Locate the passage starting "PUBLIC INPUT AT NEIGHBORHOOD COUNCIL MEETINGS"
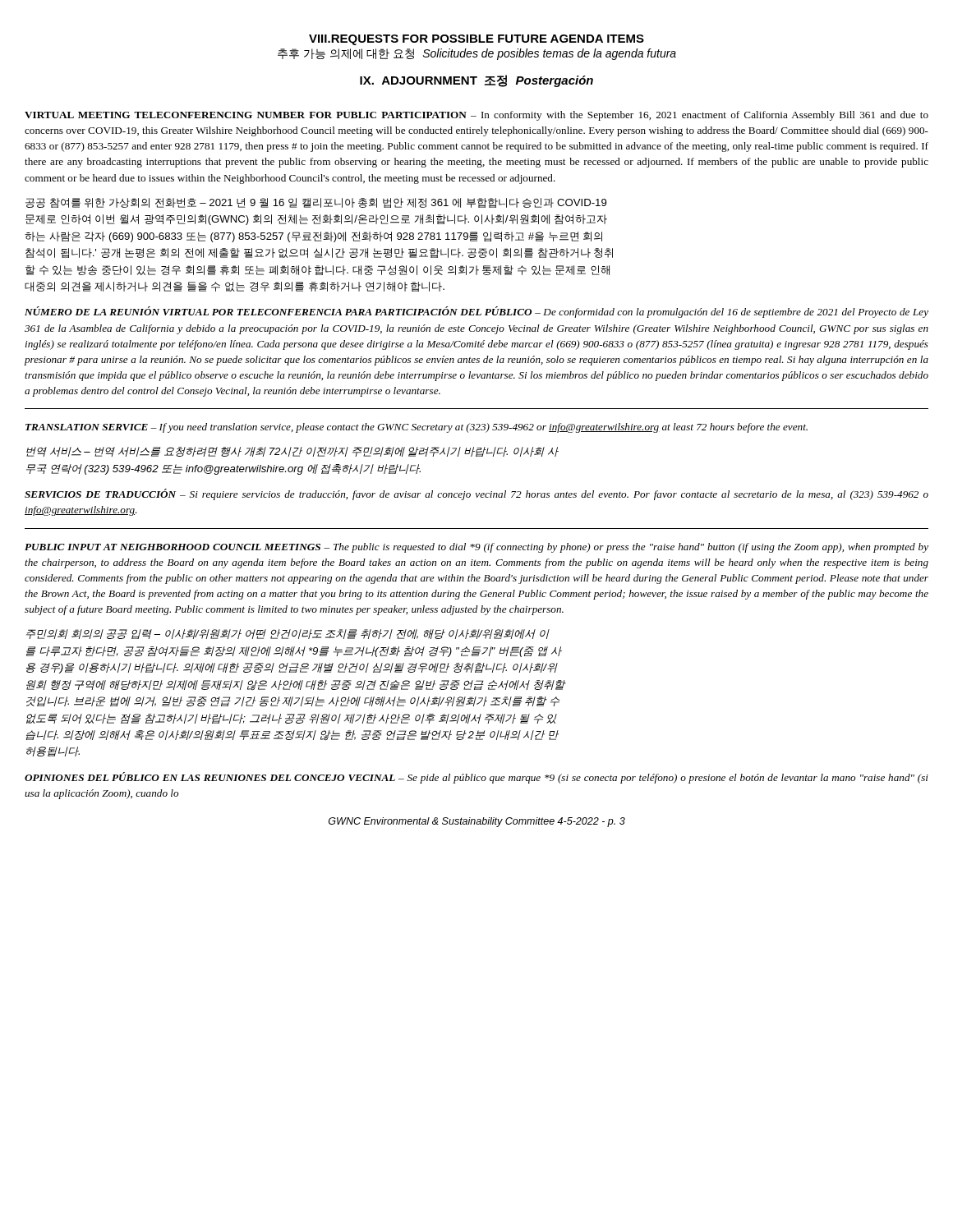The width and height of the screenshot is (953, 1232). click(476, 578)
